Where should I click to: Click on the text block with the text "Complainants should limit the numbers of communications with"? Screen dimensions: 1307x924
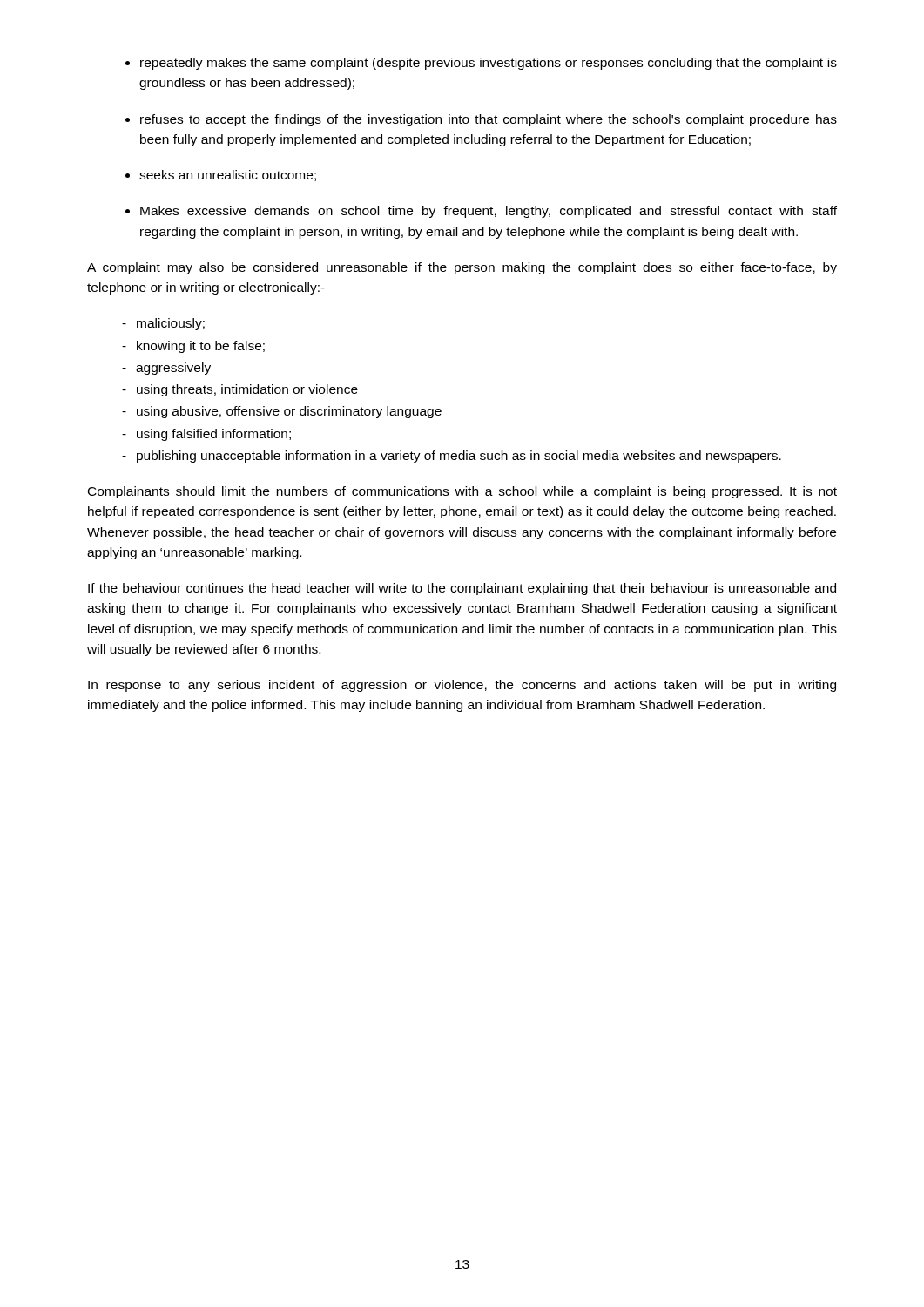(462, 521)
